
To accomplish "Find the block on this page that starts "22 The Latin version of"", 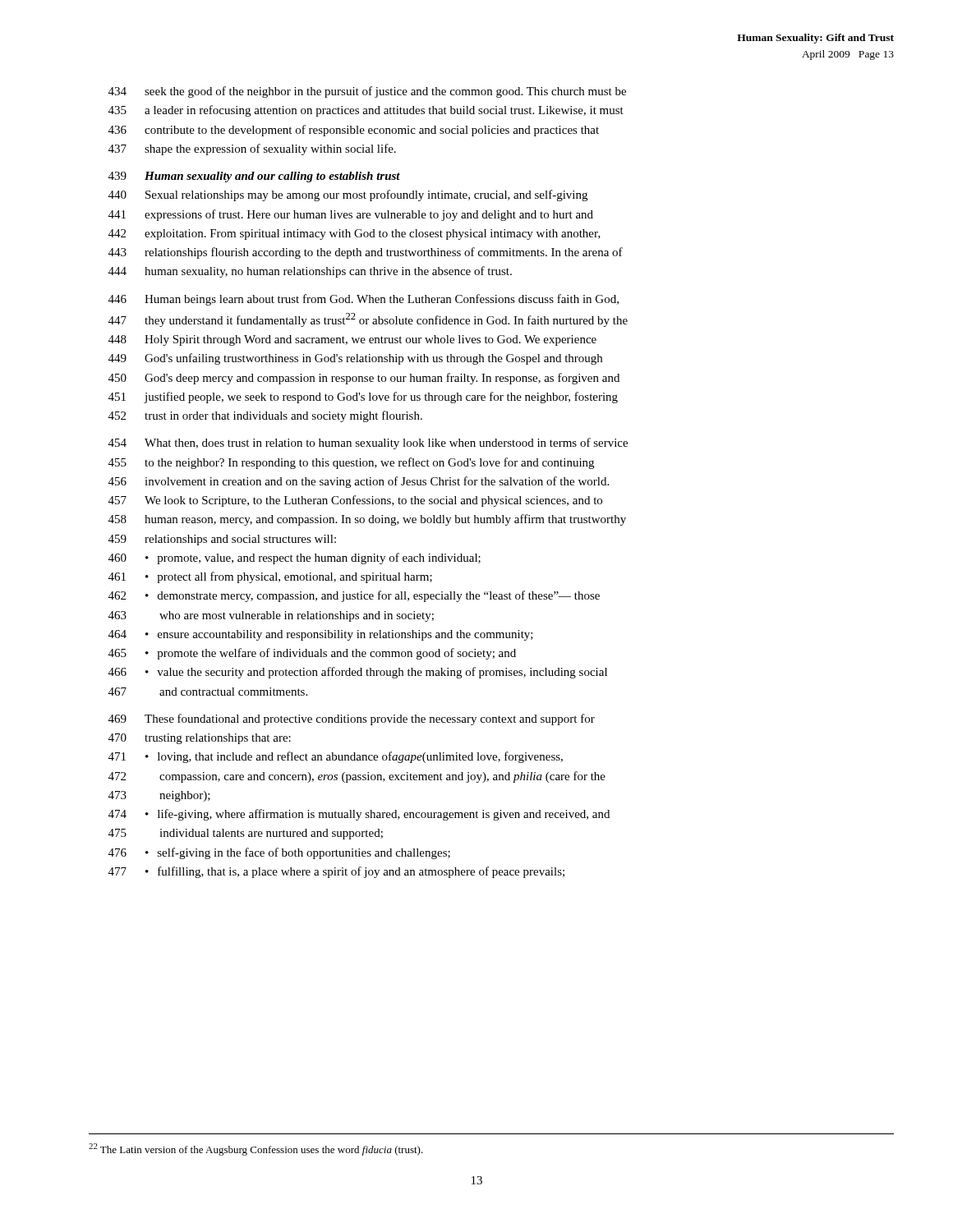I will pos(256,1149).
